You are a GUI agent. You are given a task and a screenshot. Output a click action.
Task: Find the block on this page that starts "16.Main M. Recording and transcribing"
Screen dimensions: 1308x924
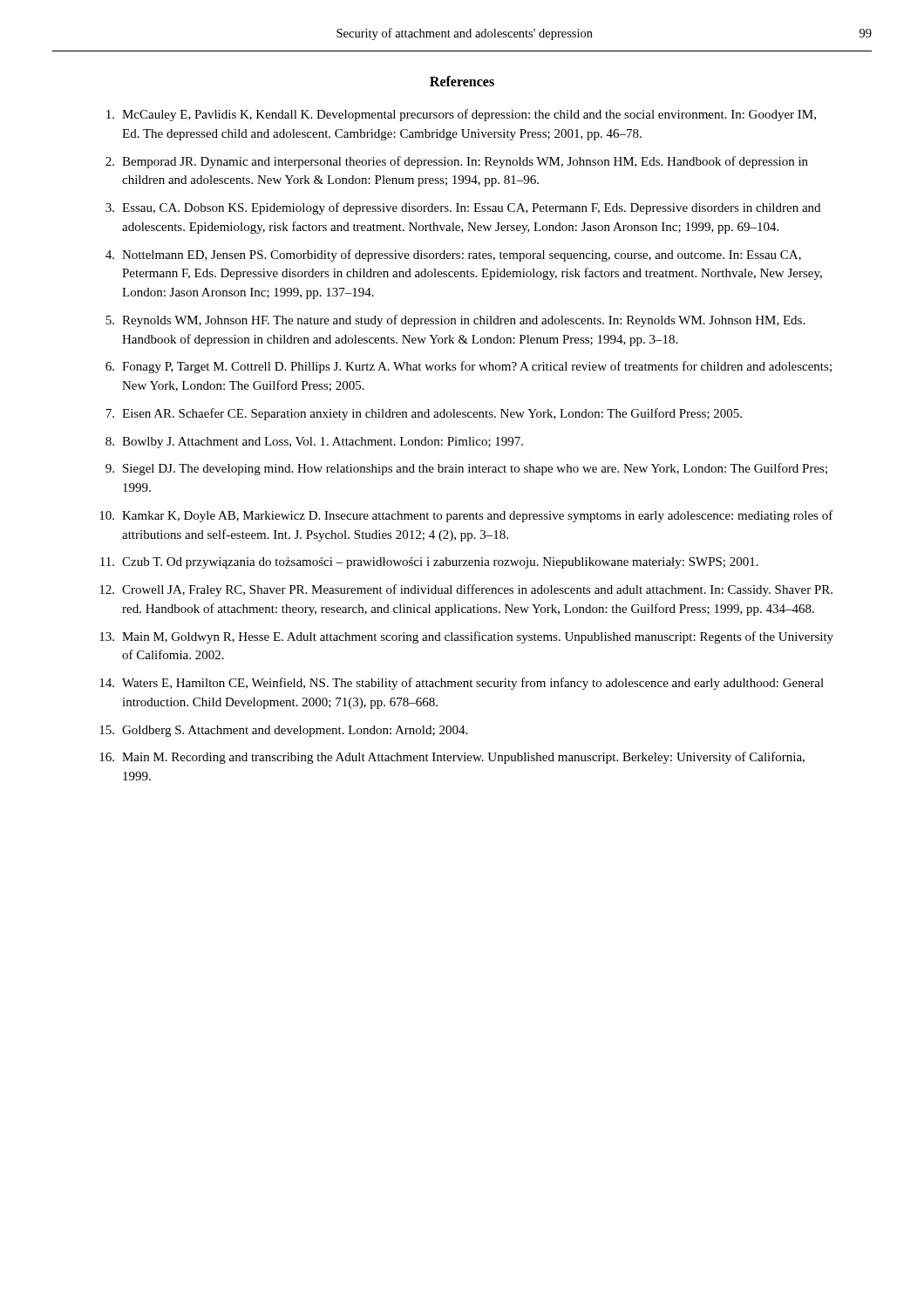point(462,767)
